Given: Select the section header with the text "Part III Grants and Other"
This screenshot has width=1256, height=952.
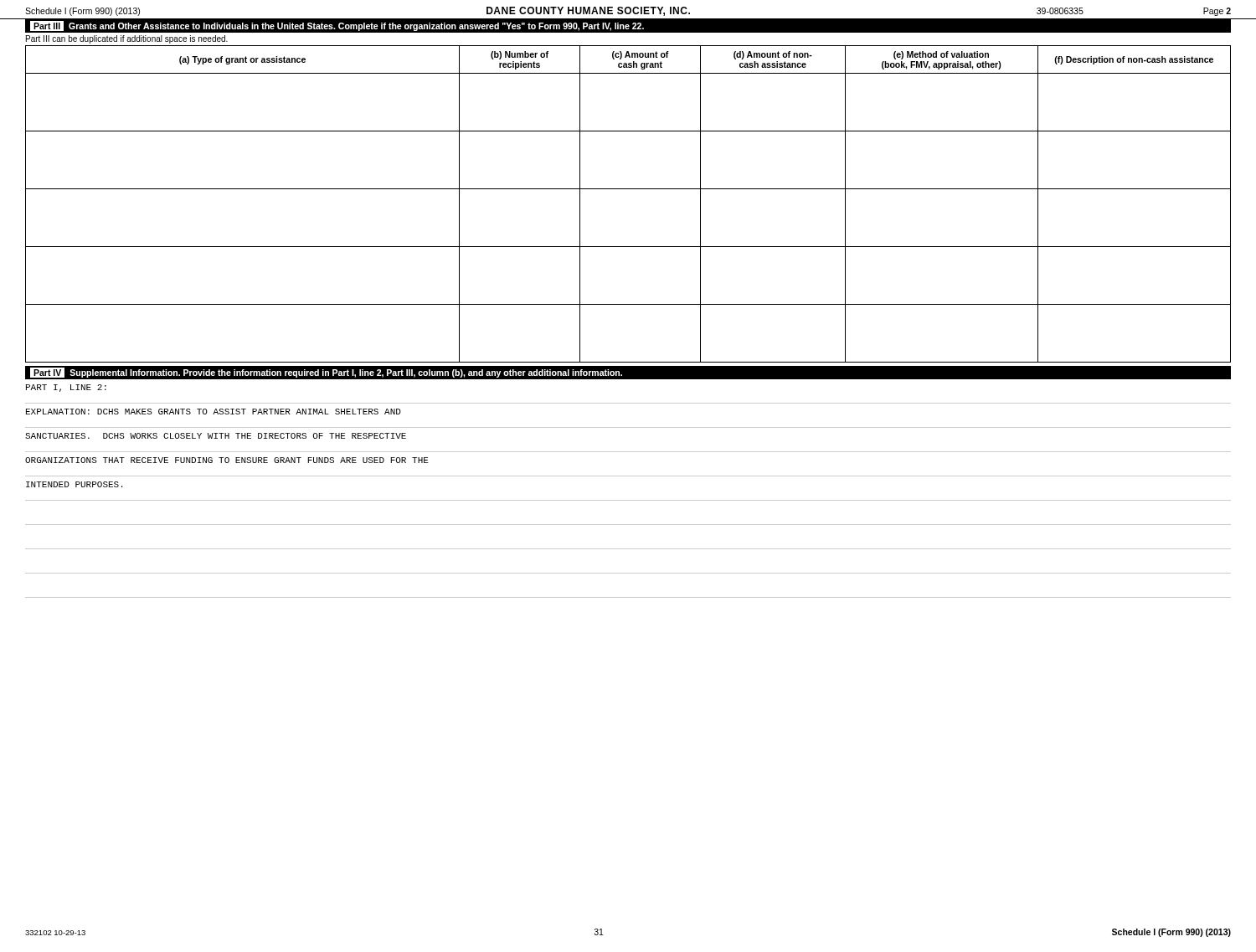Looking at the screenshot, I should [x=628, y=32].
